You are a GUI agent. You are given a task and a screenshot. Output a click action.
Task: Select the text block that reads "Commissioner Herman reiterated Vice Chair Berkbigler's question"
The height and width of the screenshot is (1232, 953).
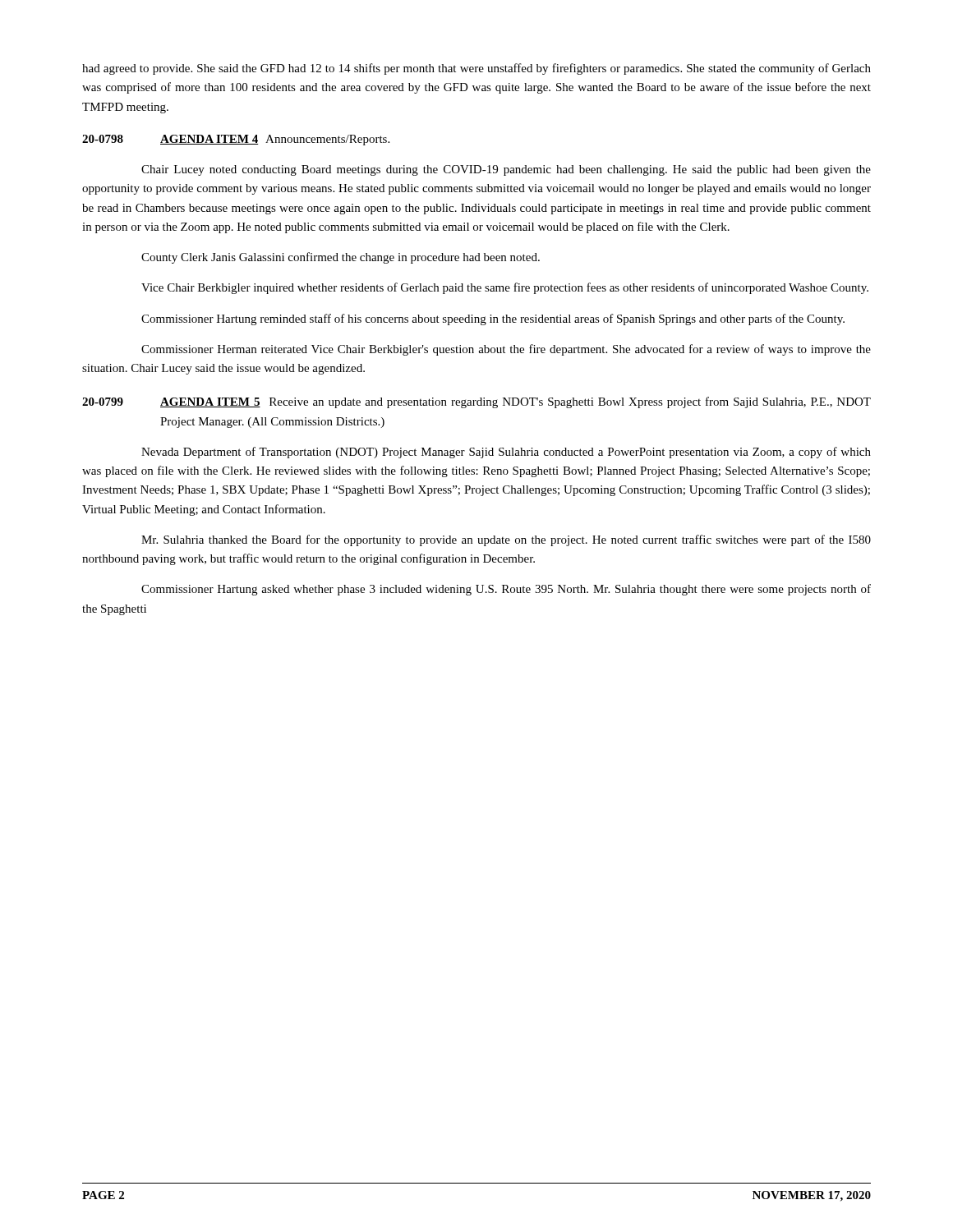pos(476,358)
